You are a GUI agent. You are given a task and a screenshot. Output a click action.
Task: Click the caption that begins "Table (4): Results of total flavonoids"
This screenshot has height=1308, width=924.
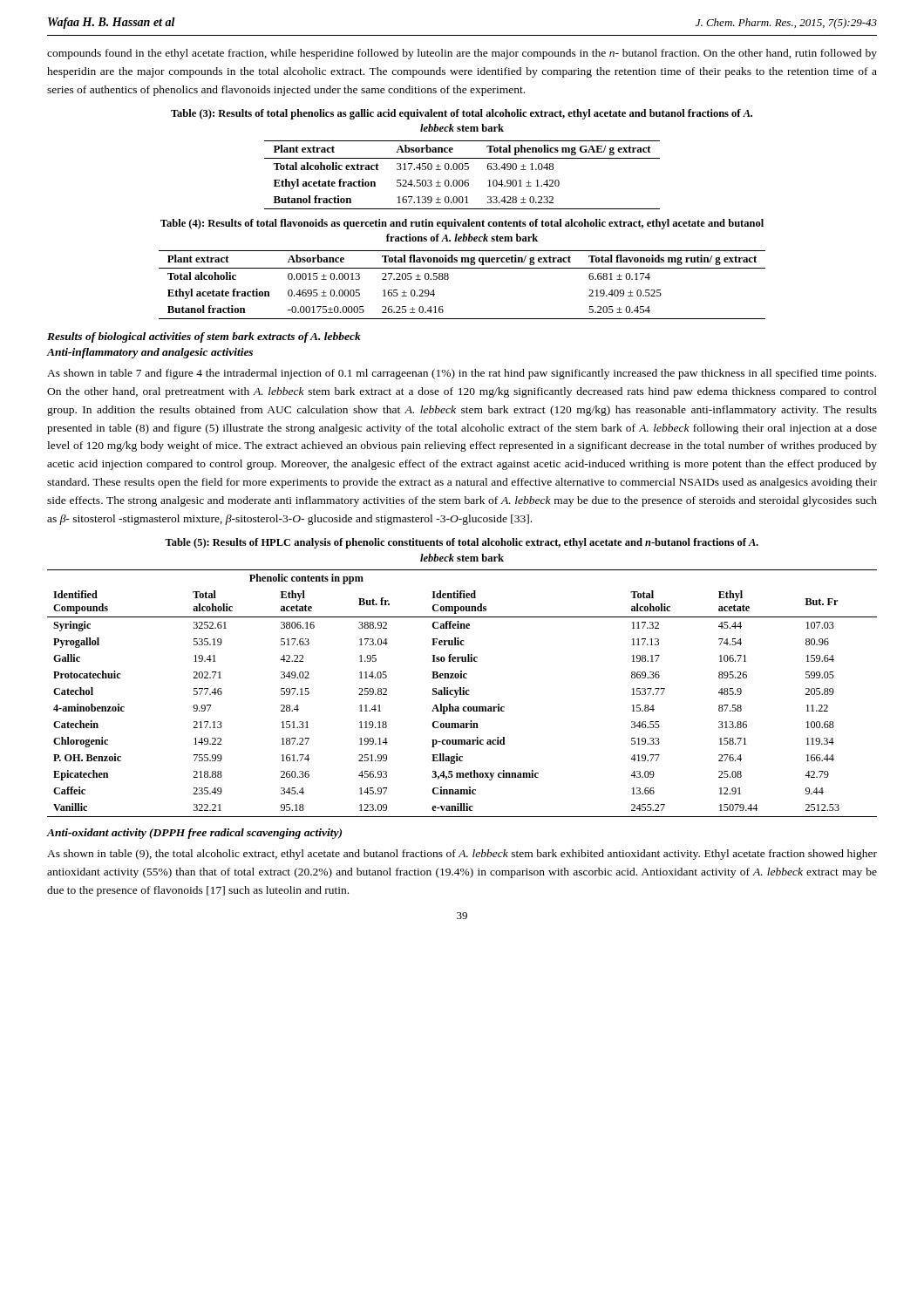pos(462,231)
